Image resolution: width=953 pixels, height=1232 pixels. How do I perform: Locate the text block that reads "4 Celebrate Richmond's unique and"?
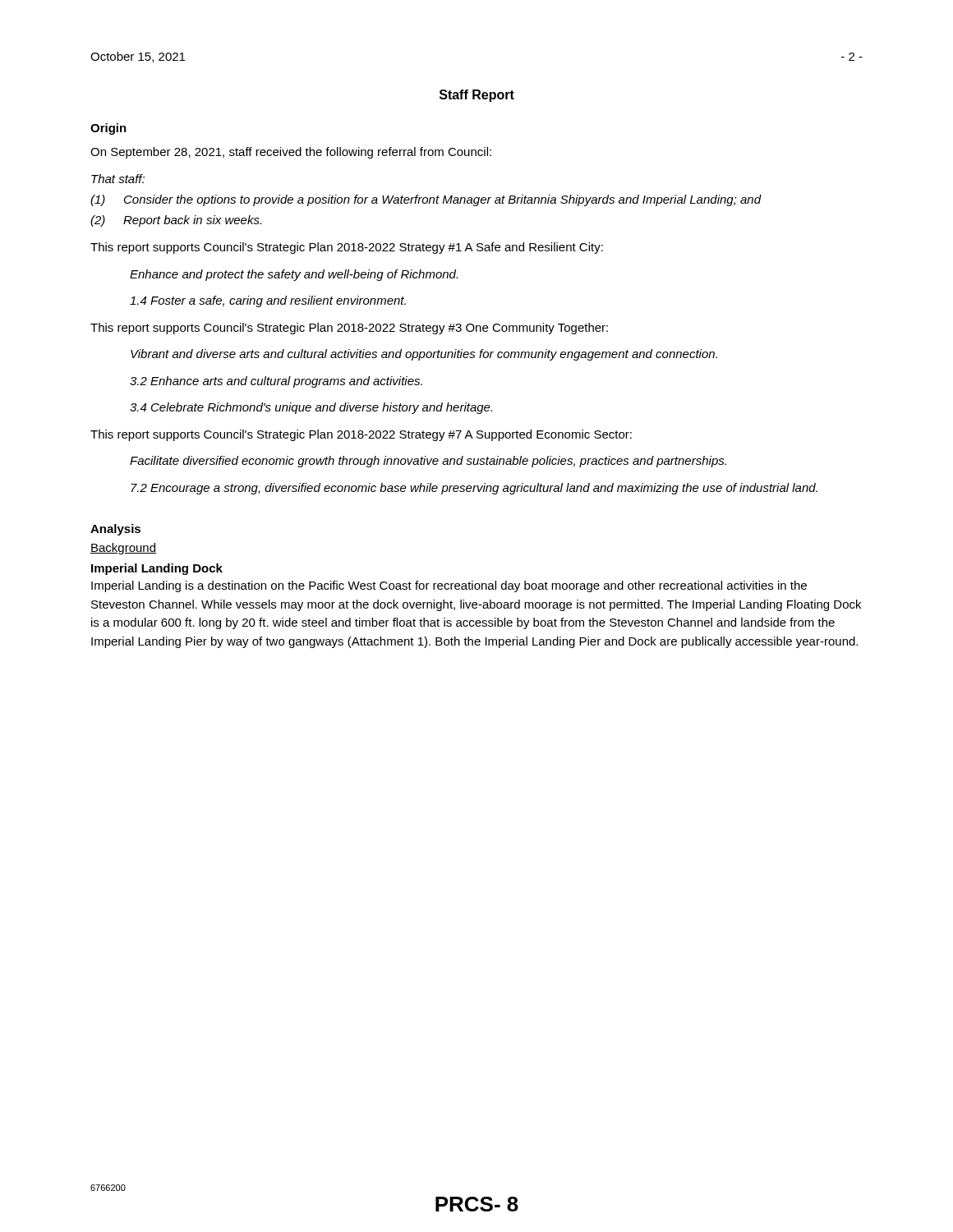pyautogui.click(x=312, y=407)
